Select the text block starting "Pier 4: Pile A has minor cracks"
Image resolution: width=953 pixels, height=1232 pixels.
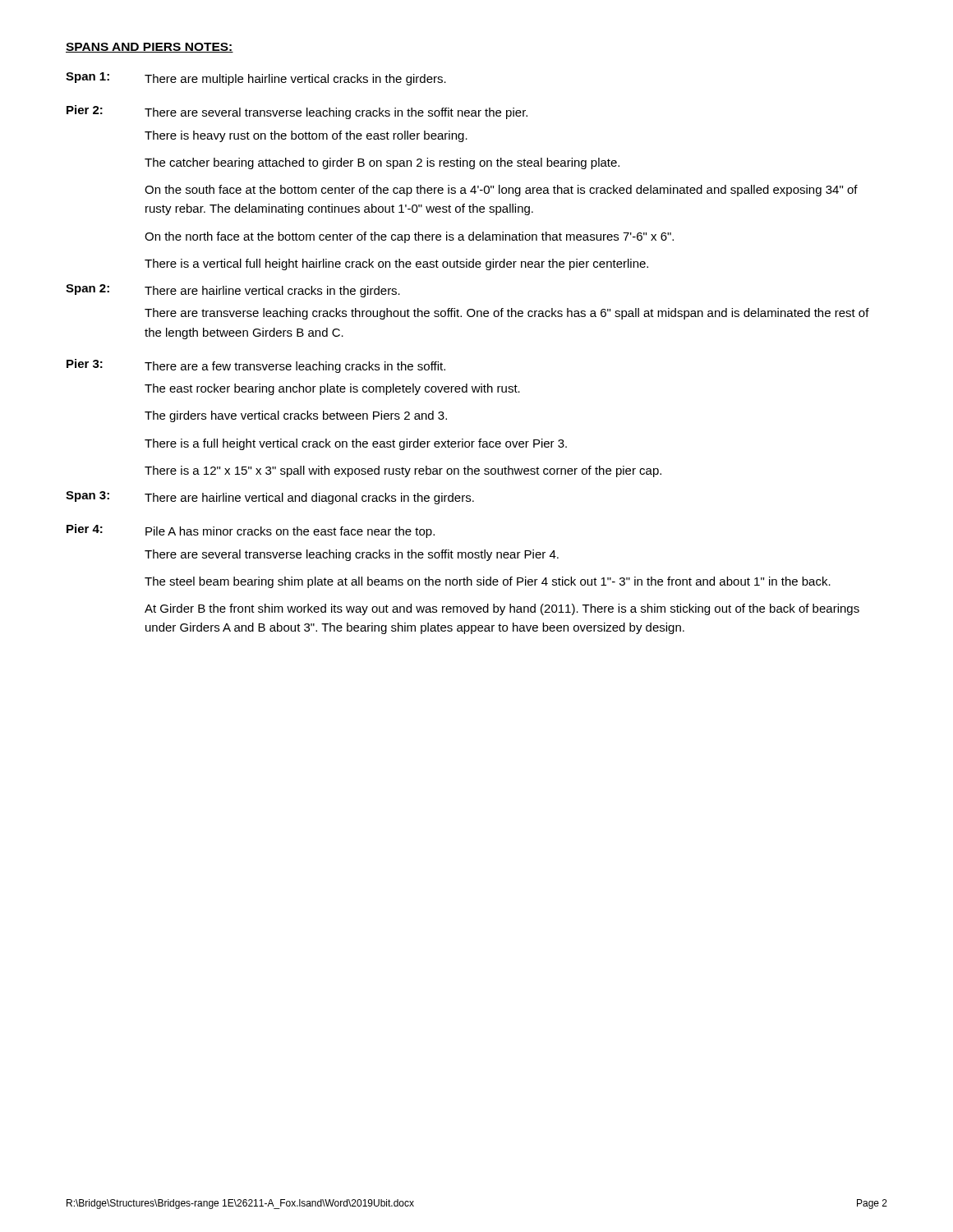pyautogui.click(x=251, y=531)
